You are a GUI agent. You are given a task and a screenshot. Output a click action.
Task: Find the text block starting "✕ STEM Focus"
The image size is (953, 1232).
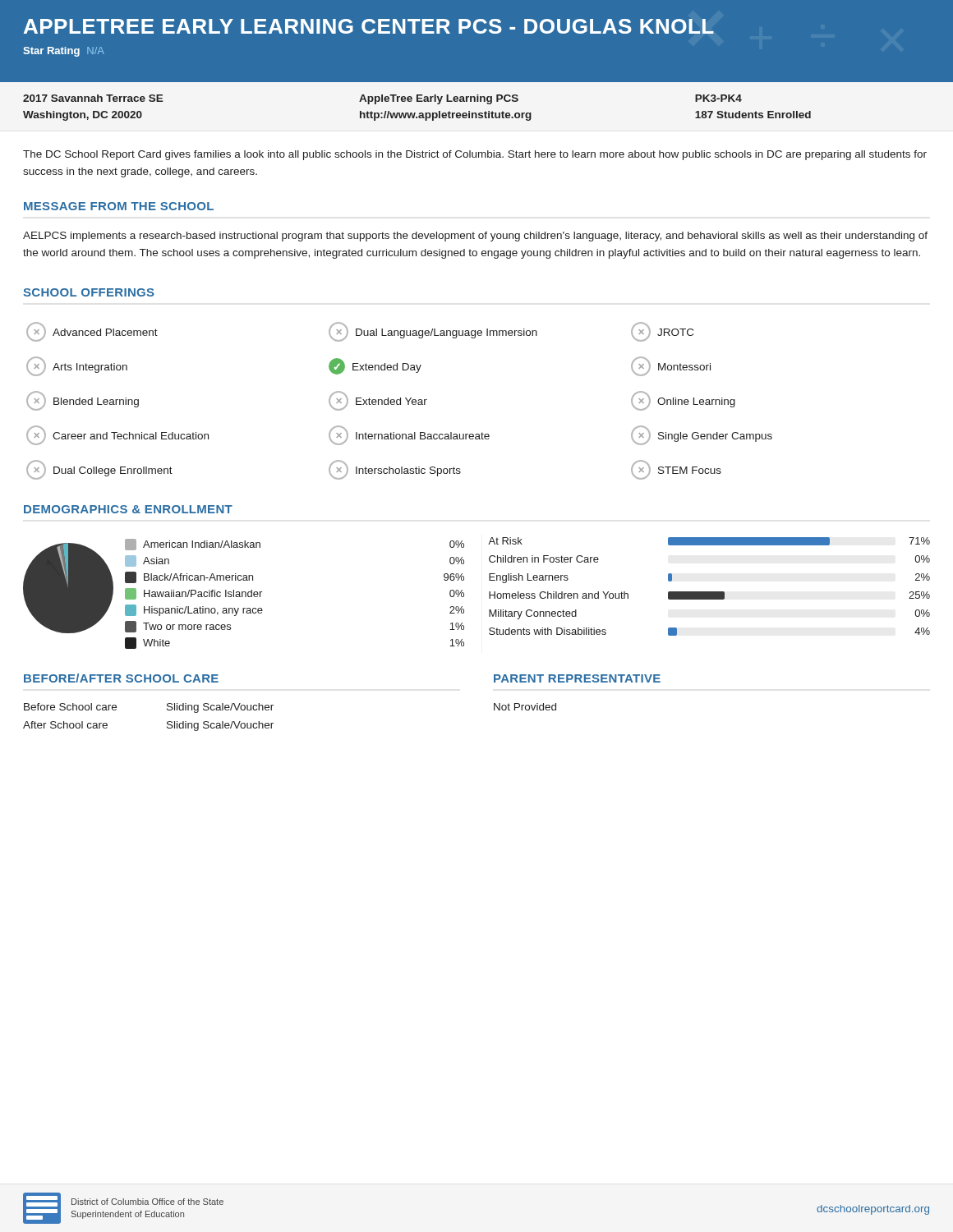[676, 470]
